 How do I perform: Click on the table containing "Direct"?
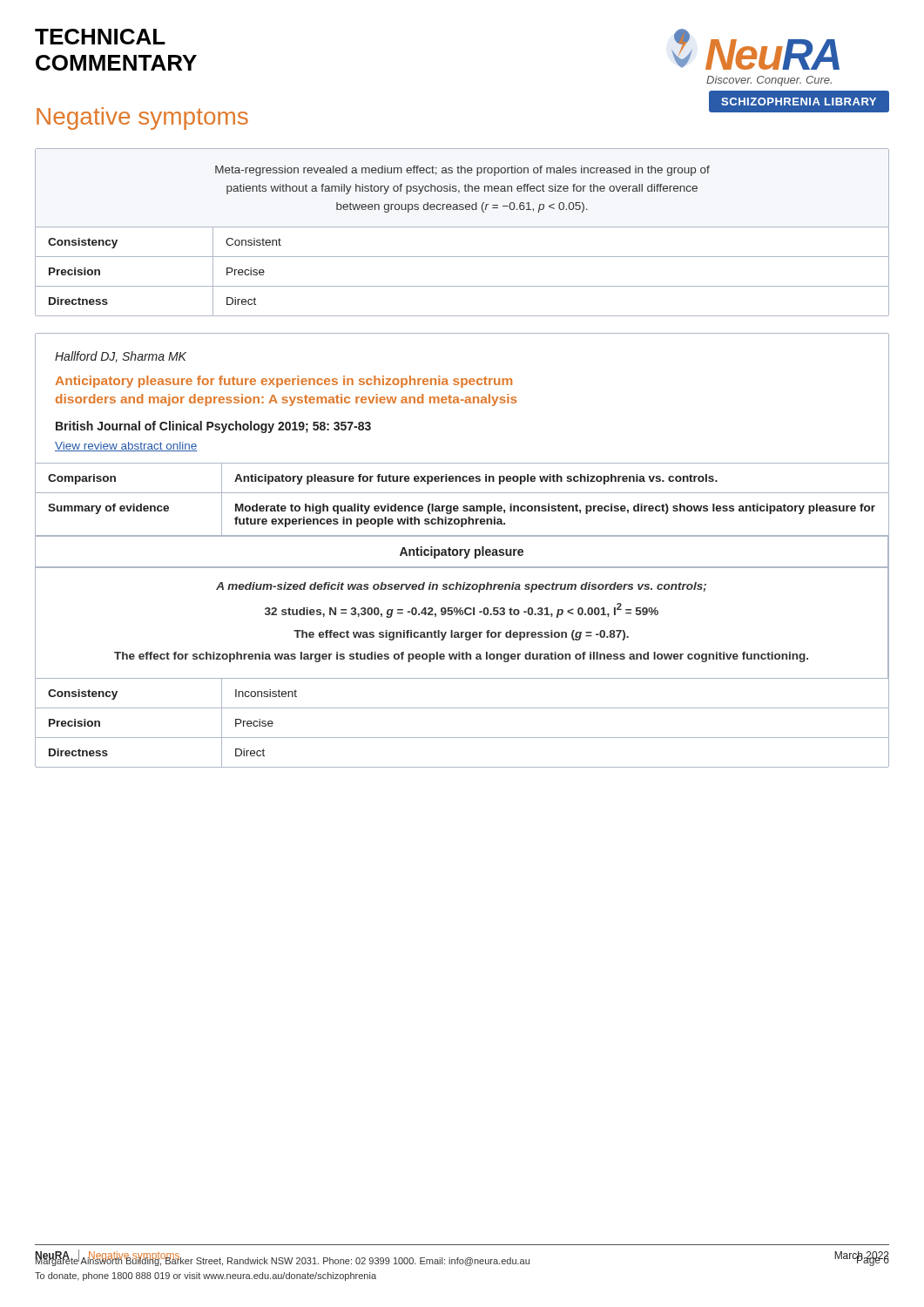pyautogui.click(x=462, y=232)
